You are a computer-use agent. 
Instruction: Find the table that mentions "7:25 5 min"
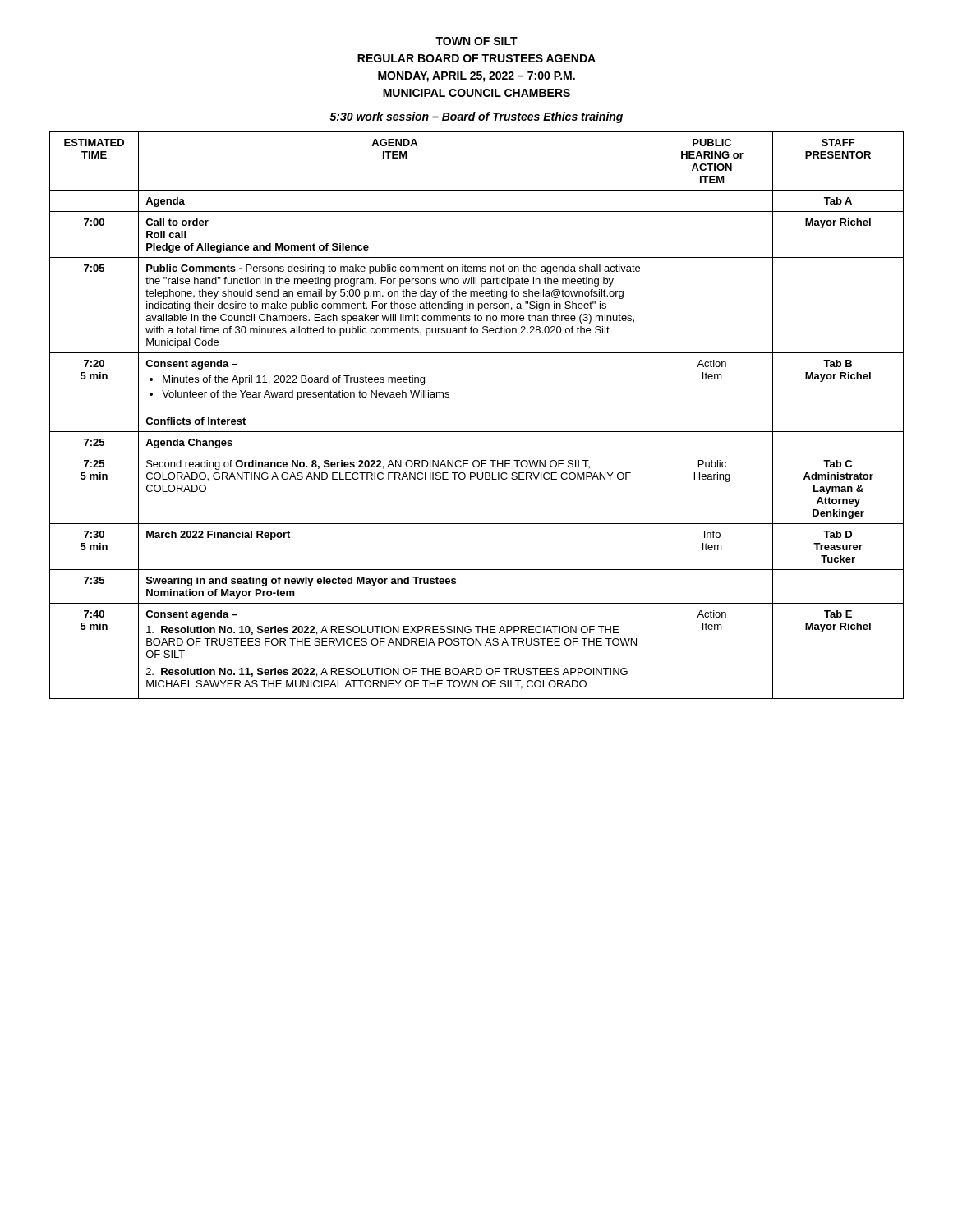(x=476, y=415)
